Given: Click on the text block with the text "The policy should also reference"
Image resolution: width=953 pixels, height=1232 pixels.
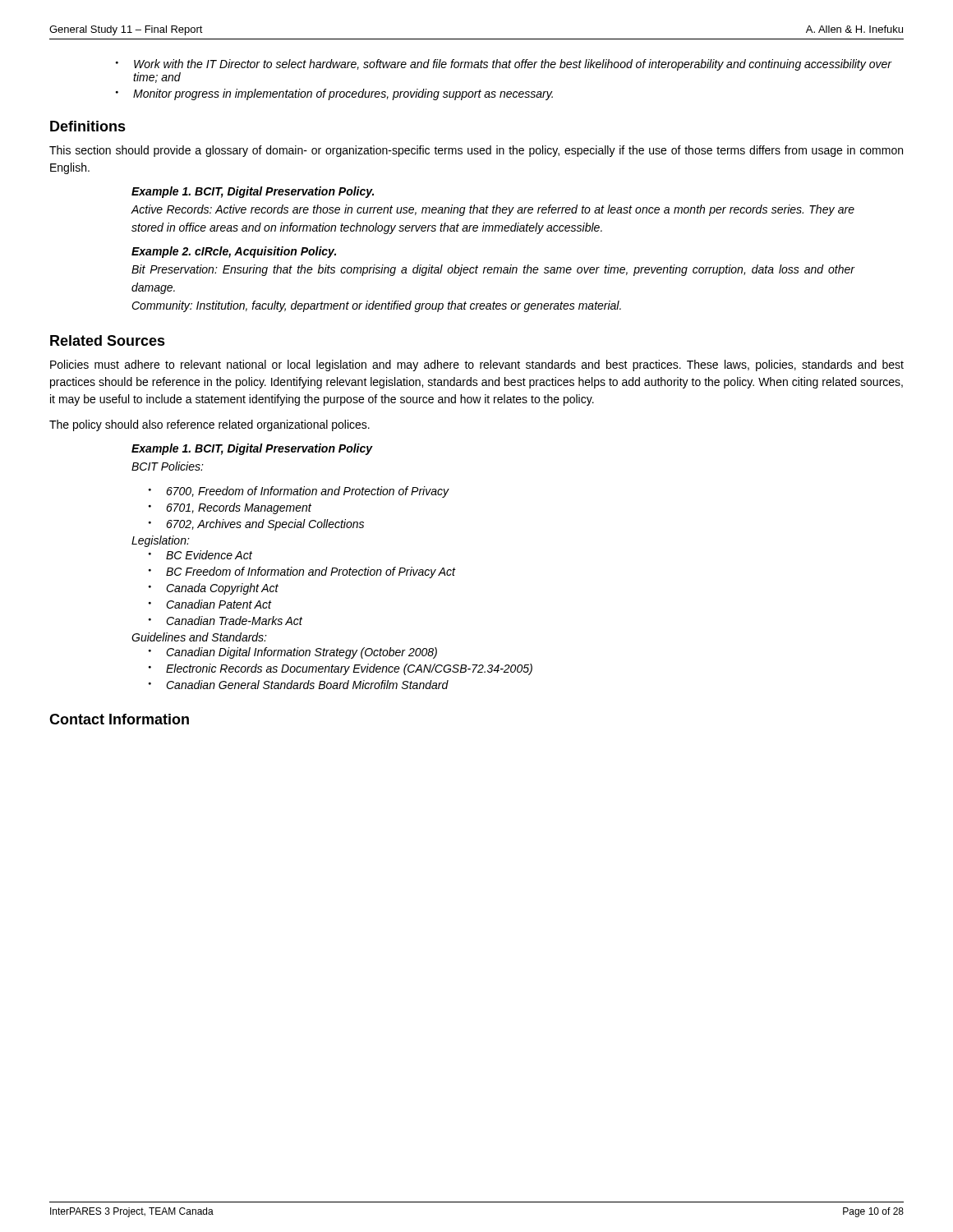Looking at the screenshot, I should (x=210, y=425).
